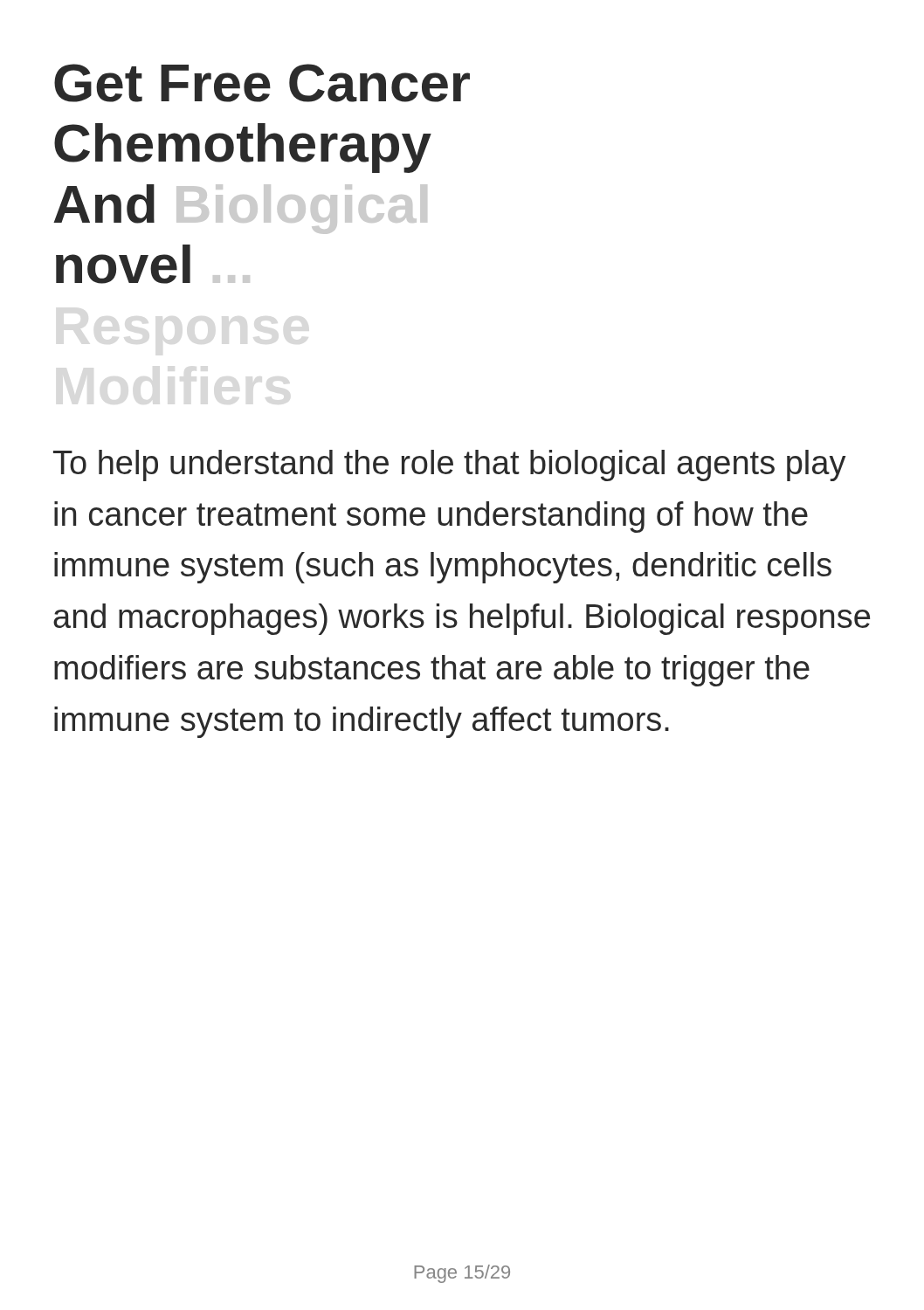This screenshot has height=1310, width=924.
Task: Navigate to the block starting "To help understand the"
Action: click(x=462, y=591)
